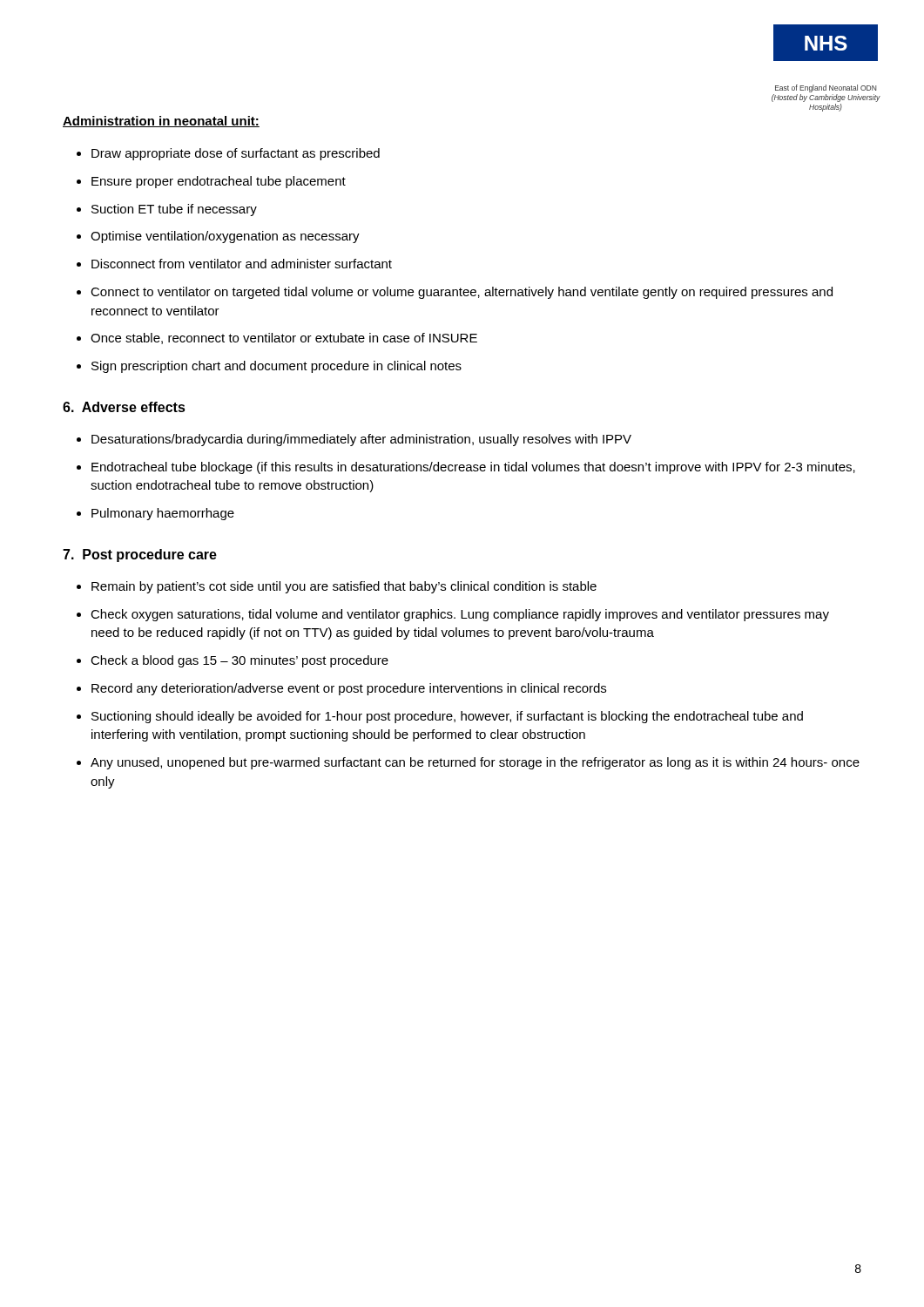924x1307 pixels.
Task: Click on the element starting "Check oxygen saturations, tidal volume"
Action: coord(460,623)
